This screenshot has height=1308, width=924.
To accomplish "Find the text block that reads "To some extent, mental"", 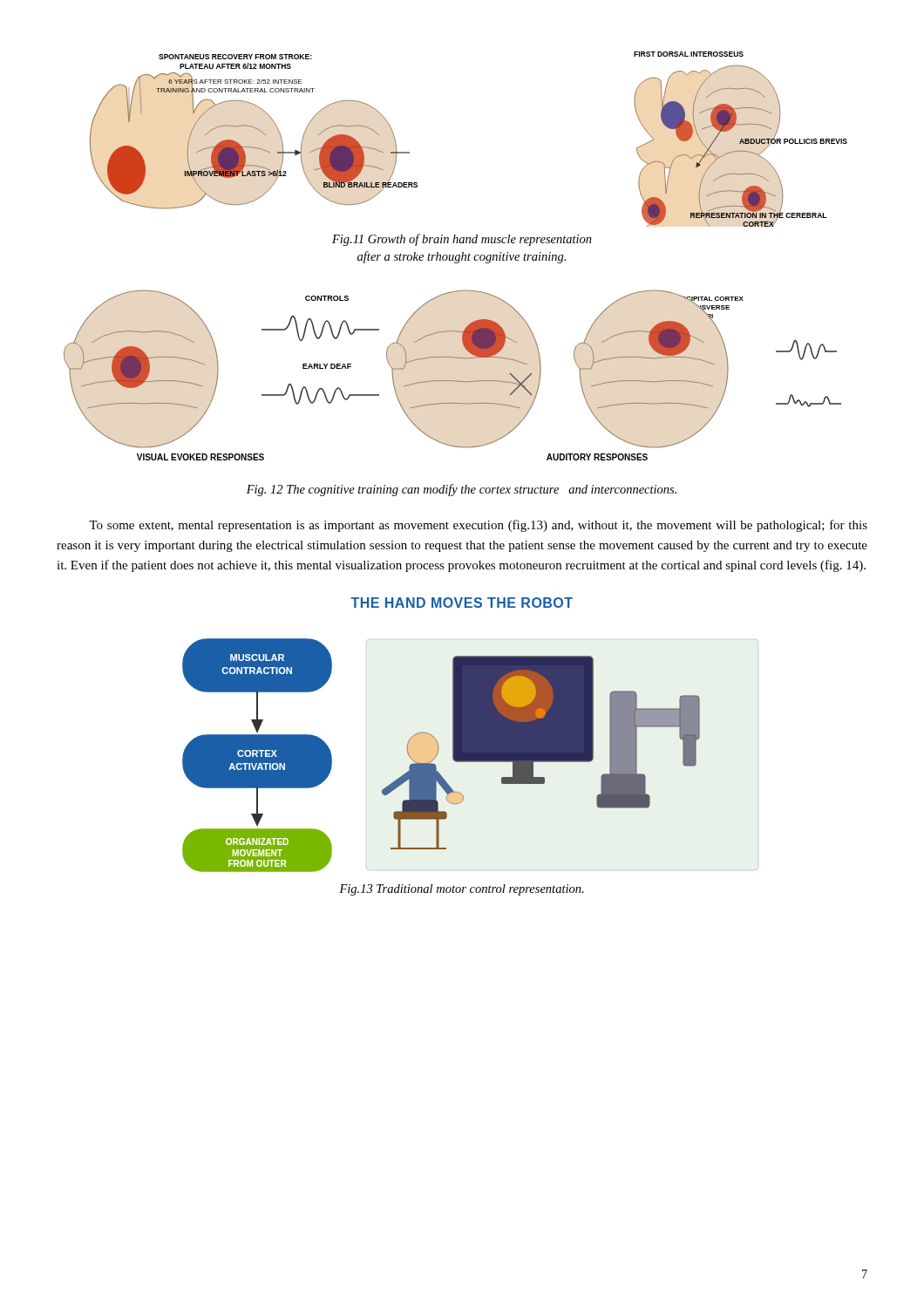I will [x=462, y=545].
